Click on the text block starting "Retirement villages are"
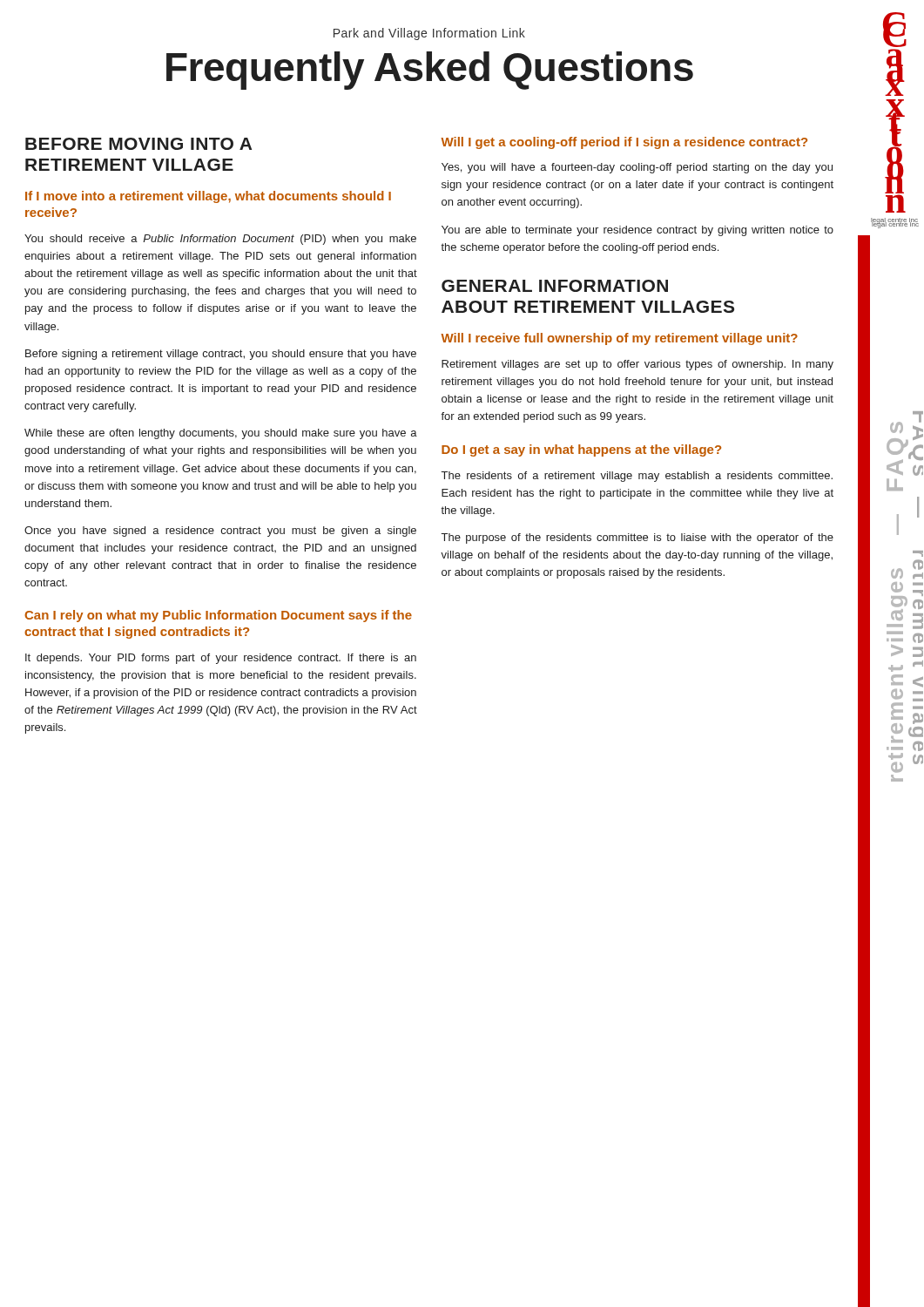Viewport: 924px width, 1307px height. tap(637, 390)
